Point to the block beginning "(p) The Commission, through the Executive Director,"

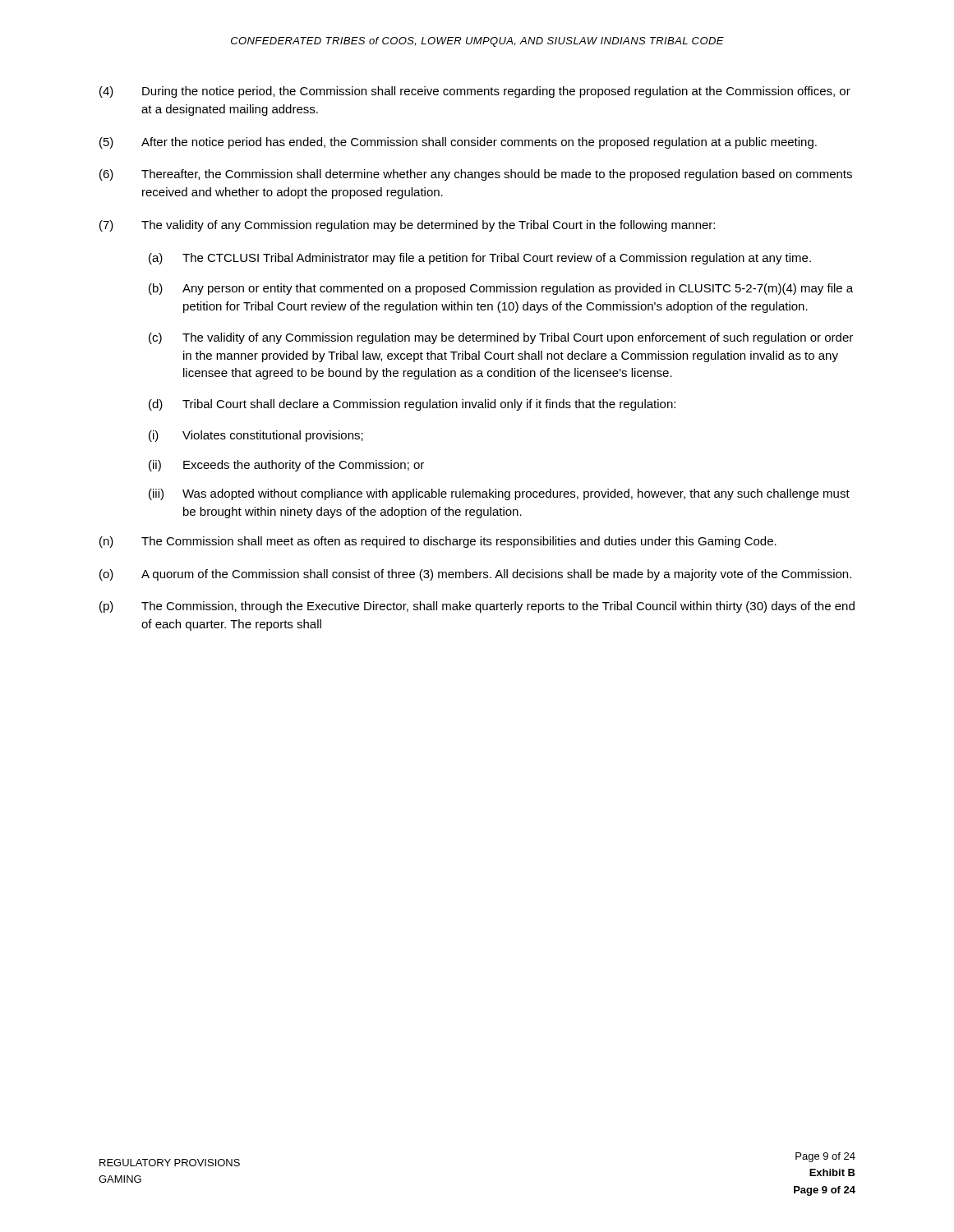(x=477, y=615)
